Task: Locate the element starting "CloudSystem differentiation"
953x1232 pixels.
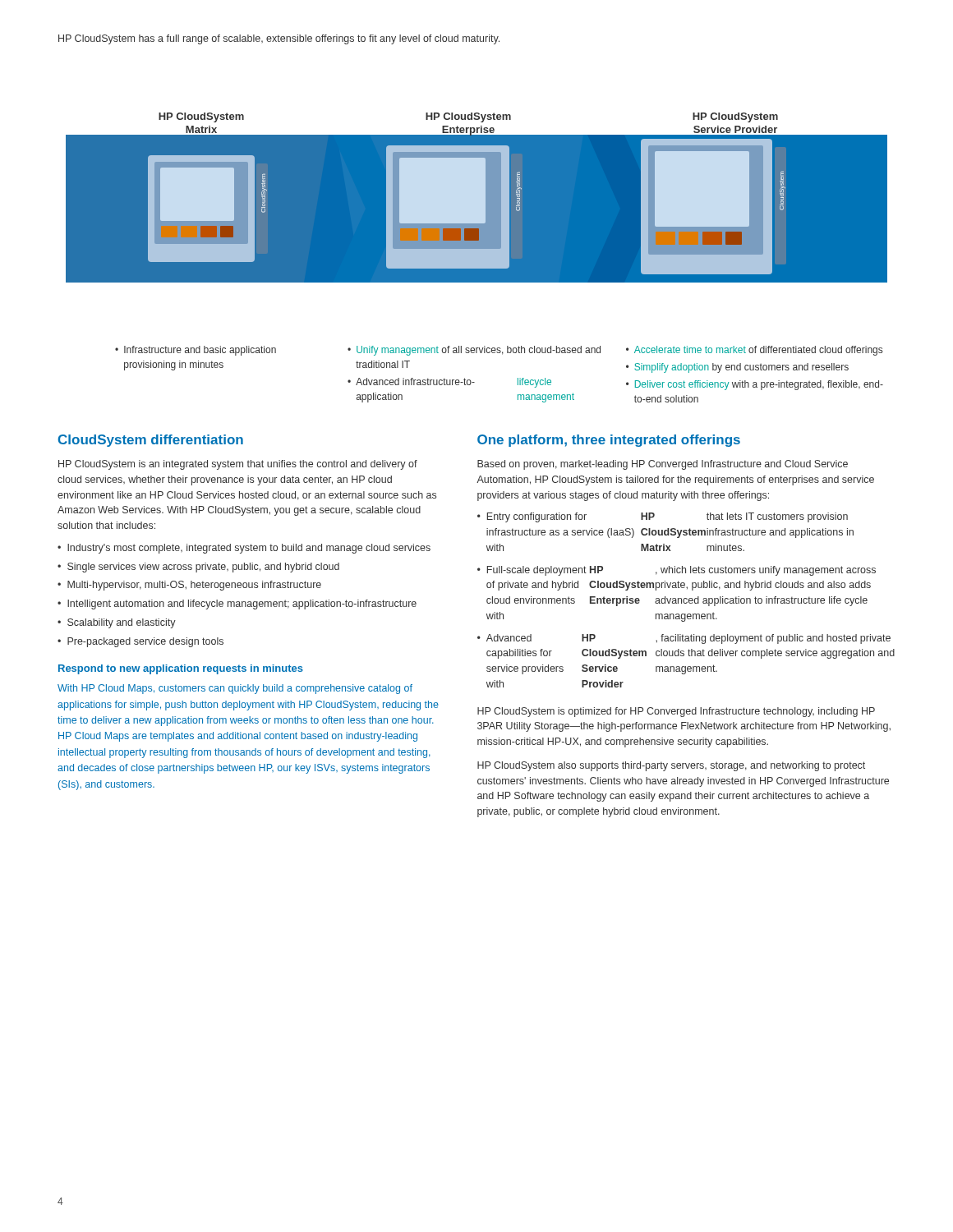Action: pos(151,440)
